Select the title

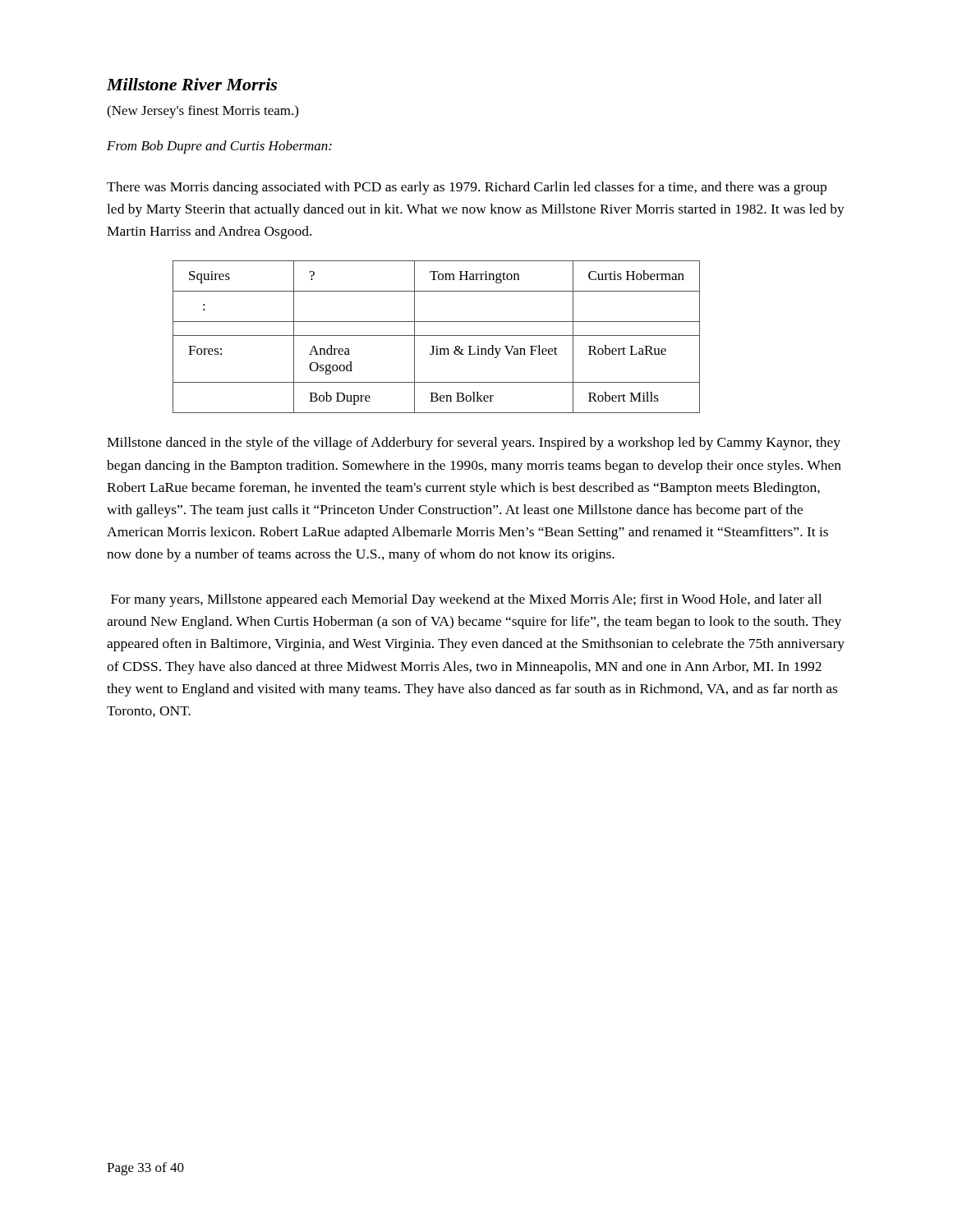pyautogui.click(x=192, y=84)
